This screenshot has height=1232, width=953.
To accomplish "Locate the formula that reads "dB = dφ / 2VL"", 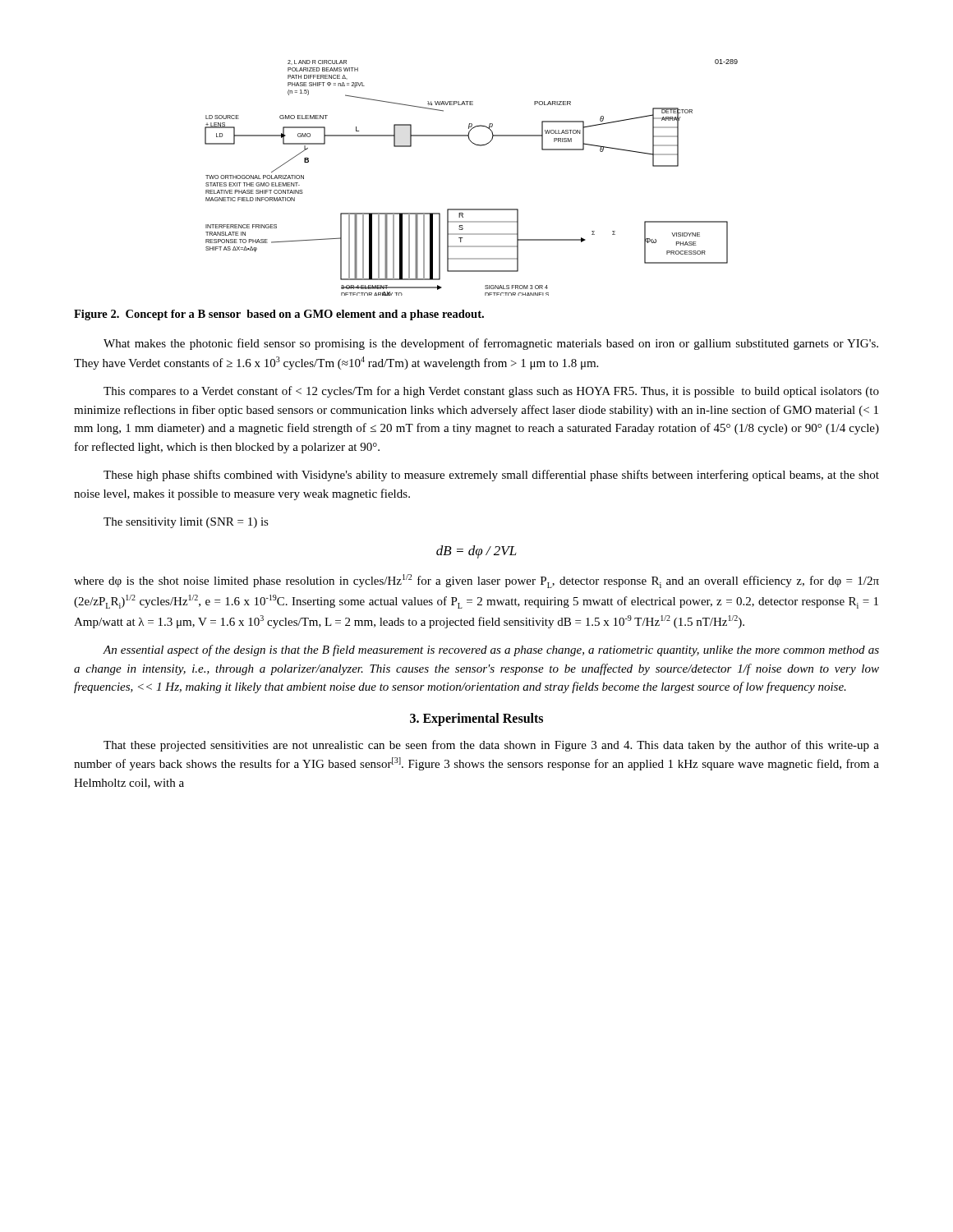I will click(476, 550).
